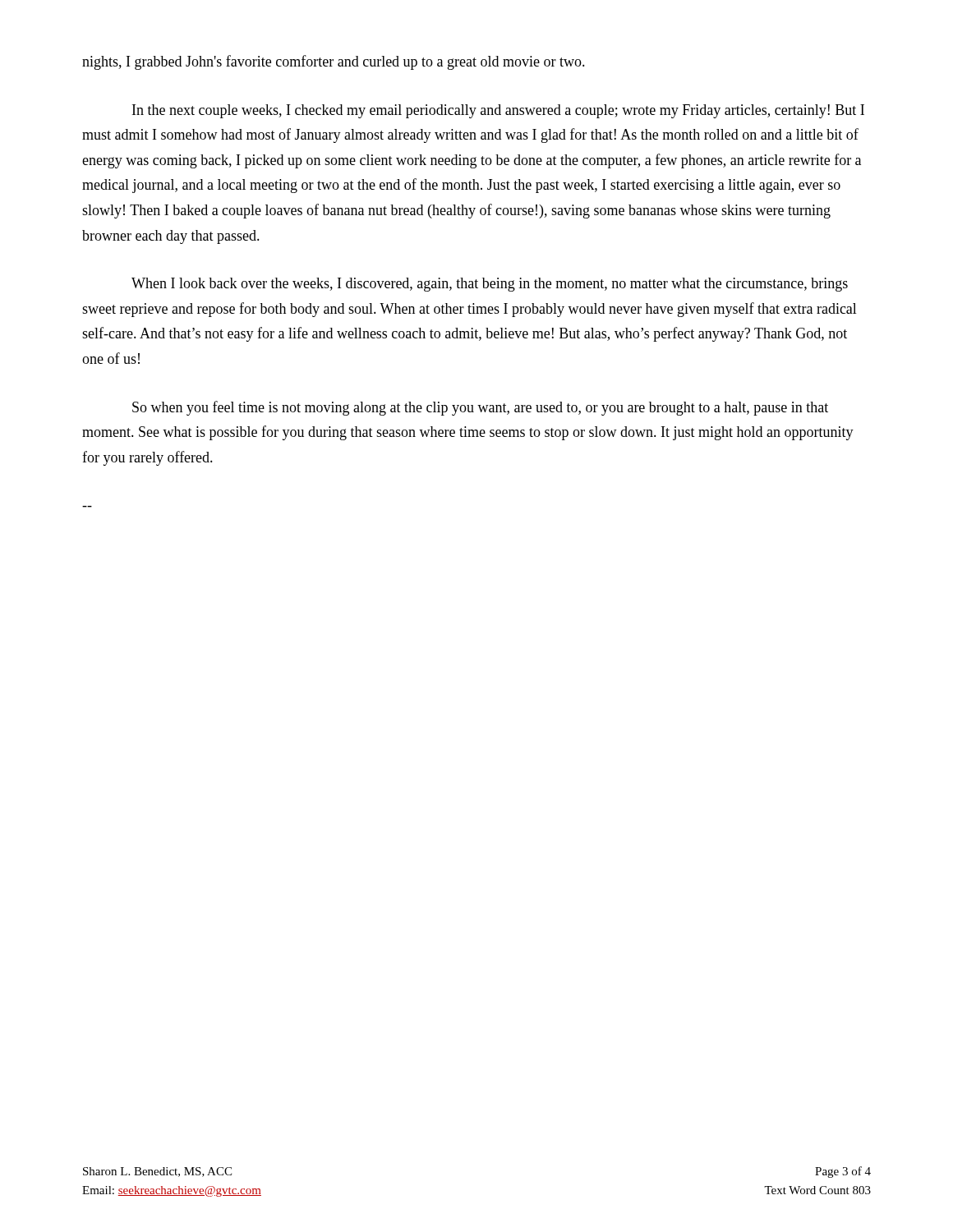Find the passage starting "nights, I grabbed John's favorite comforter and"

[334, 62]
